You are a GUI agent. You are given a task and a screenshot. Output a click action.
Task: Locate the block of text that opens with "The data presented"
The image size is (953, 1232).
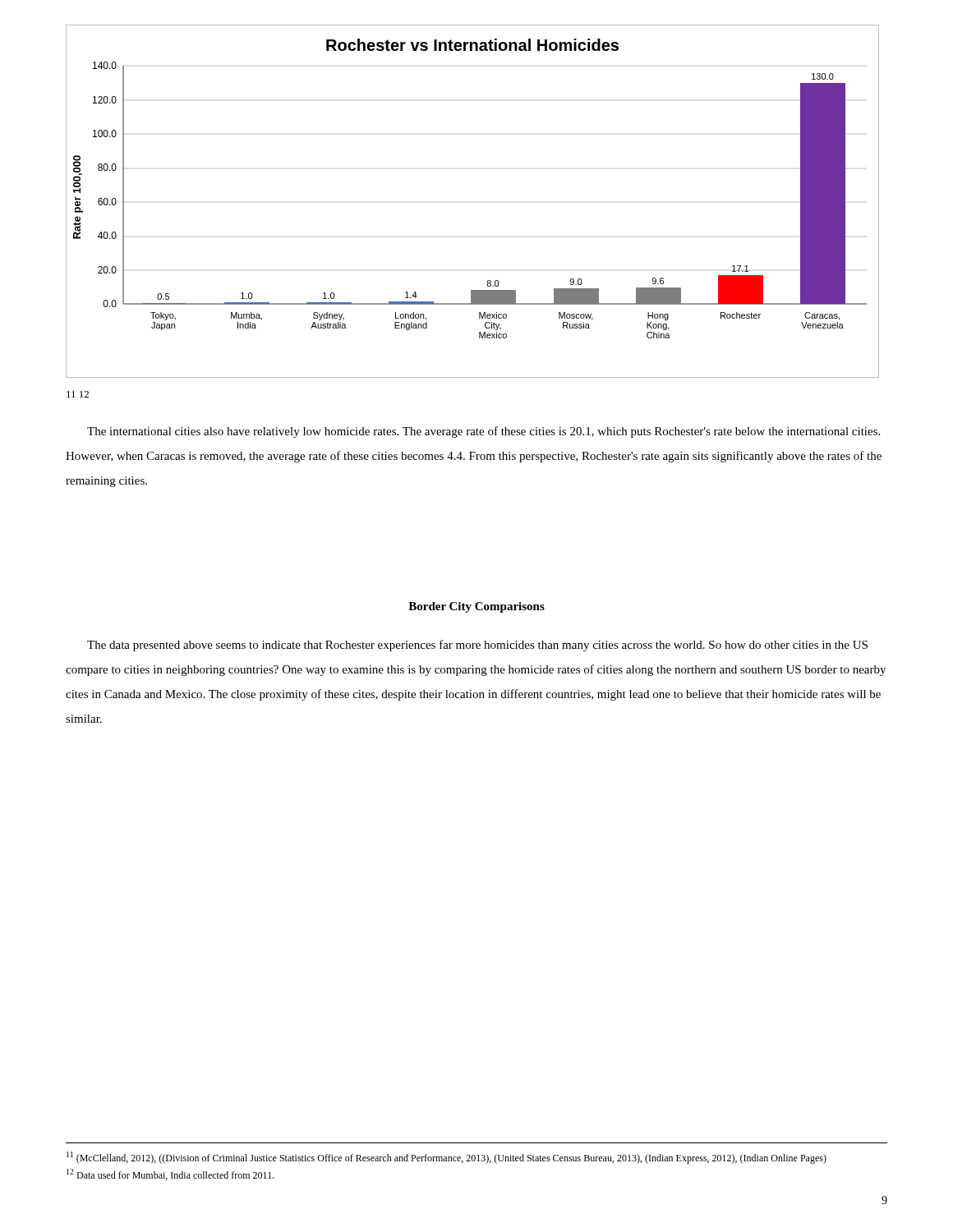[x=476, y=682]
